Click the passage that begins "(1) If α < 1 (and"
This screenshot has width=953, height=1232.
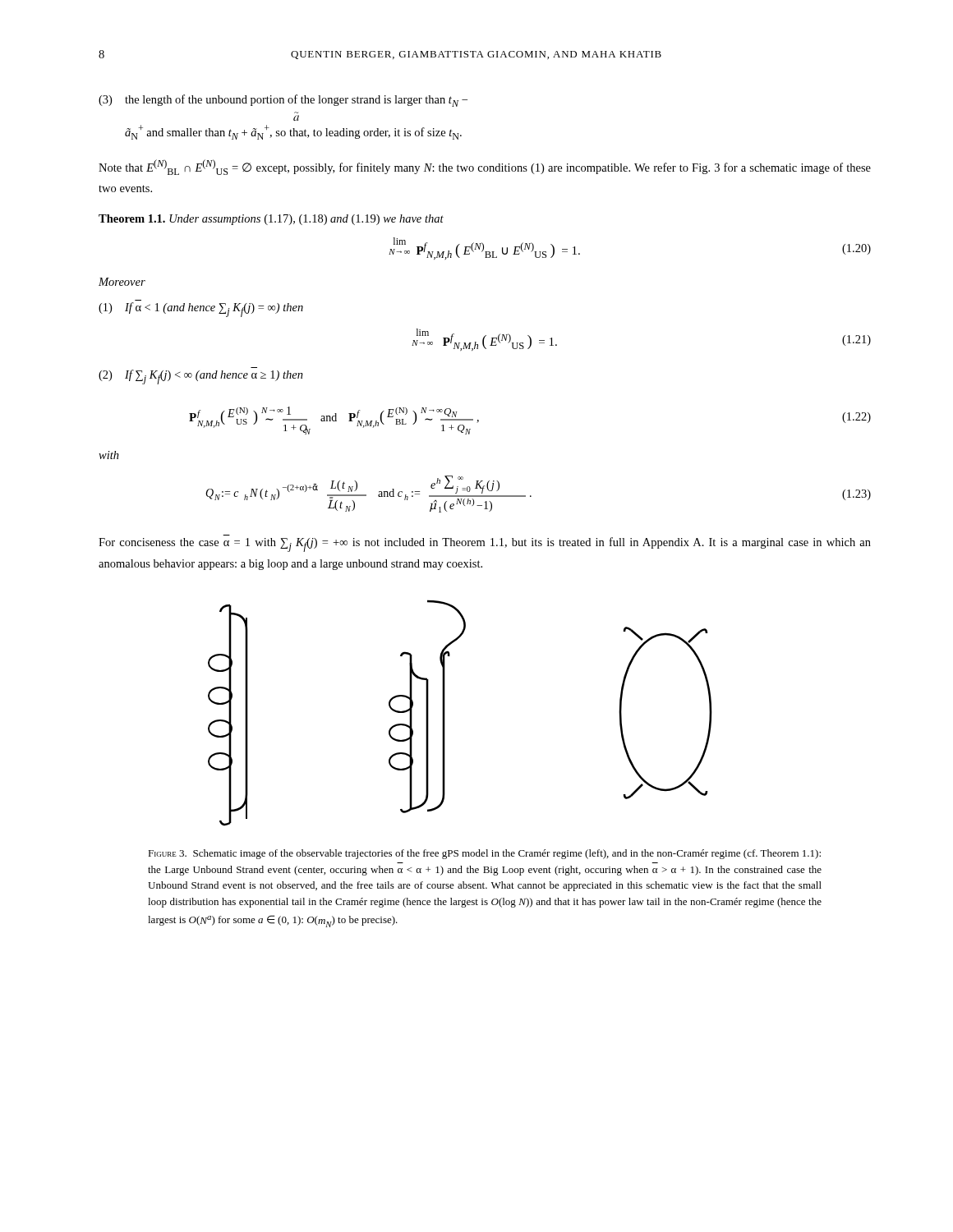coord(201,310)
